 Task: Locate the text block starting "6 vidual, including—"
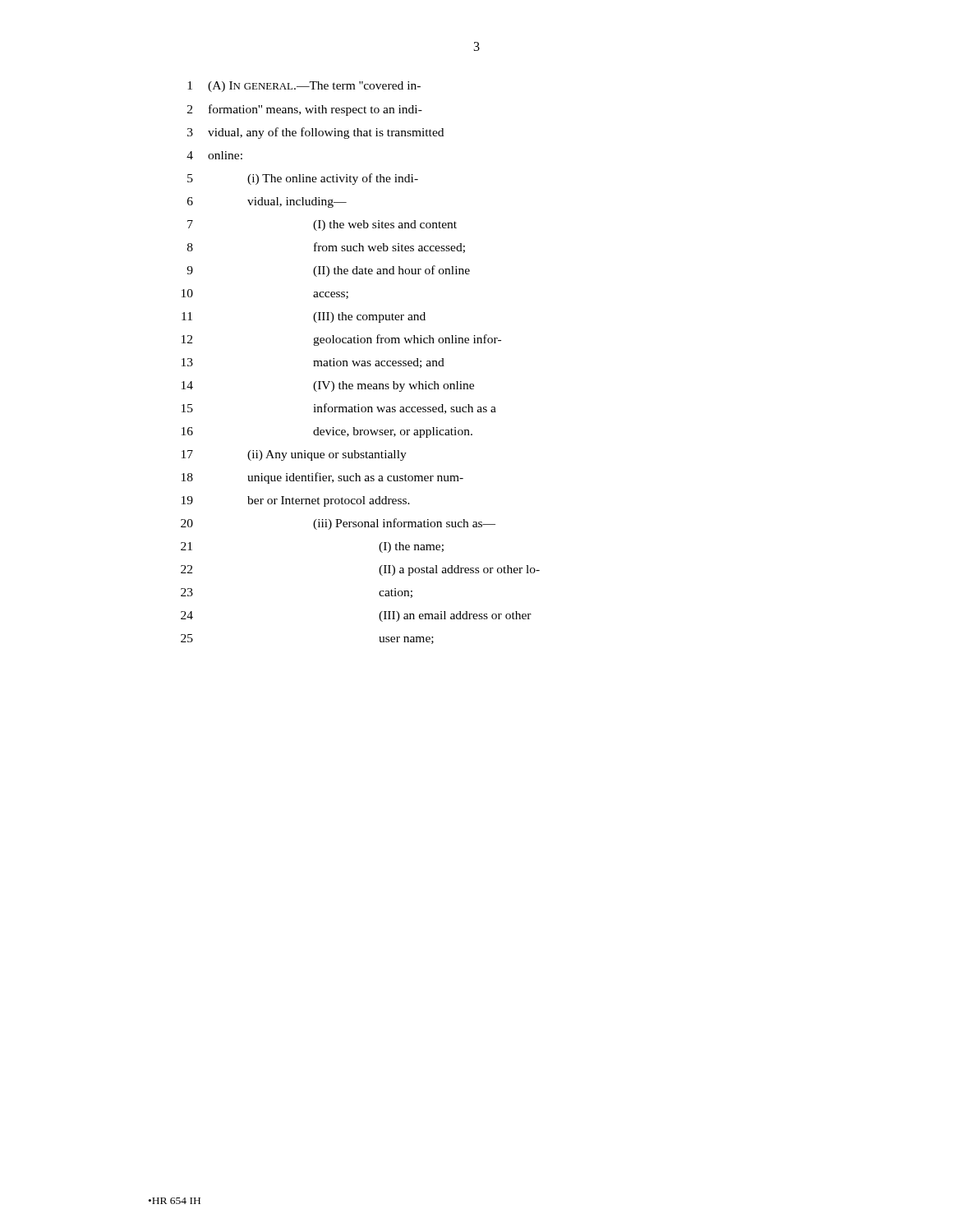click(x=267, y=202)
